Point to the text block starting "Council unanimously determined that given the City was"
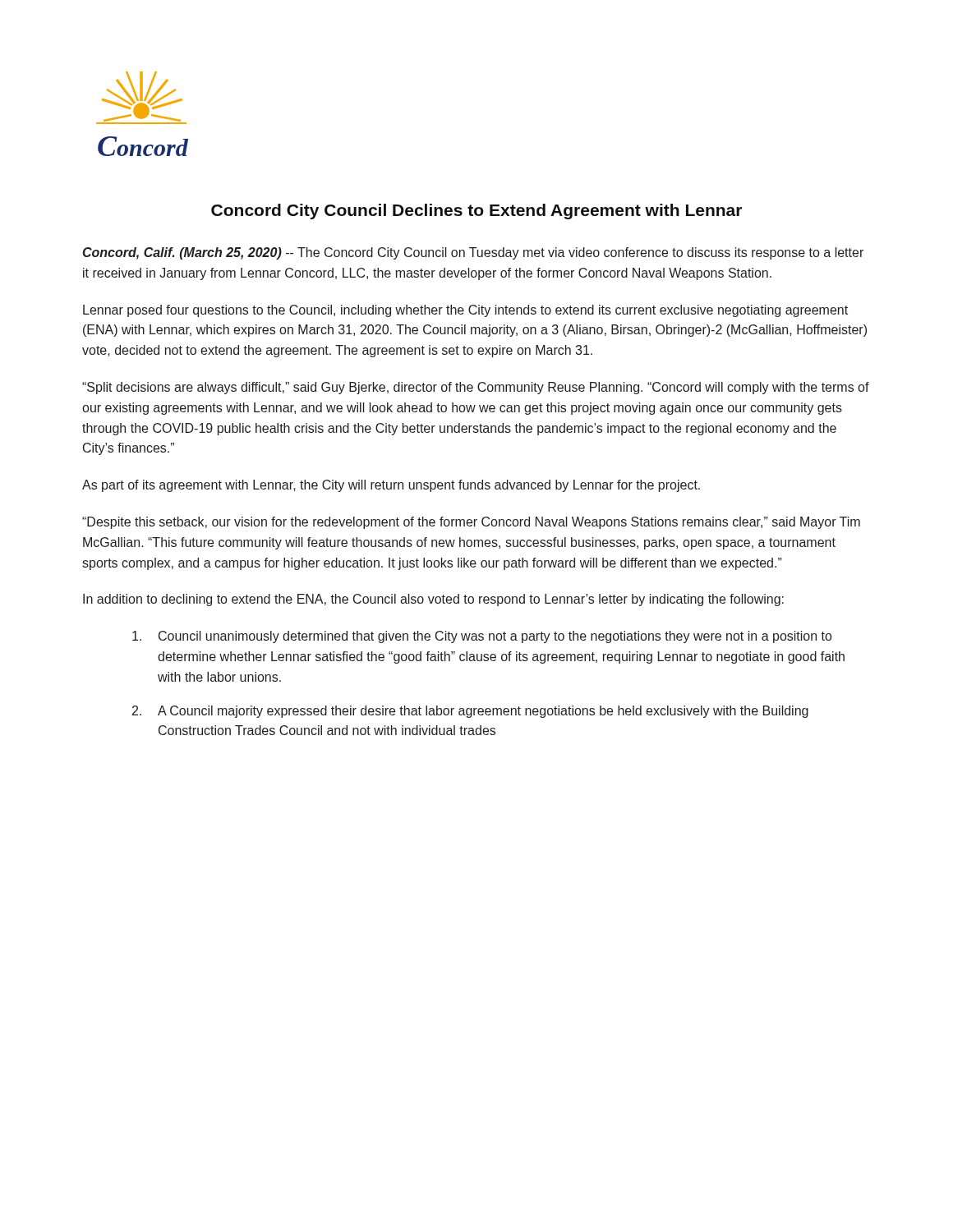This screenshot has width=953, height=1232. (501, 657)
